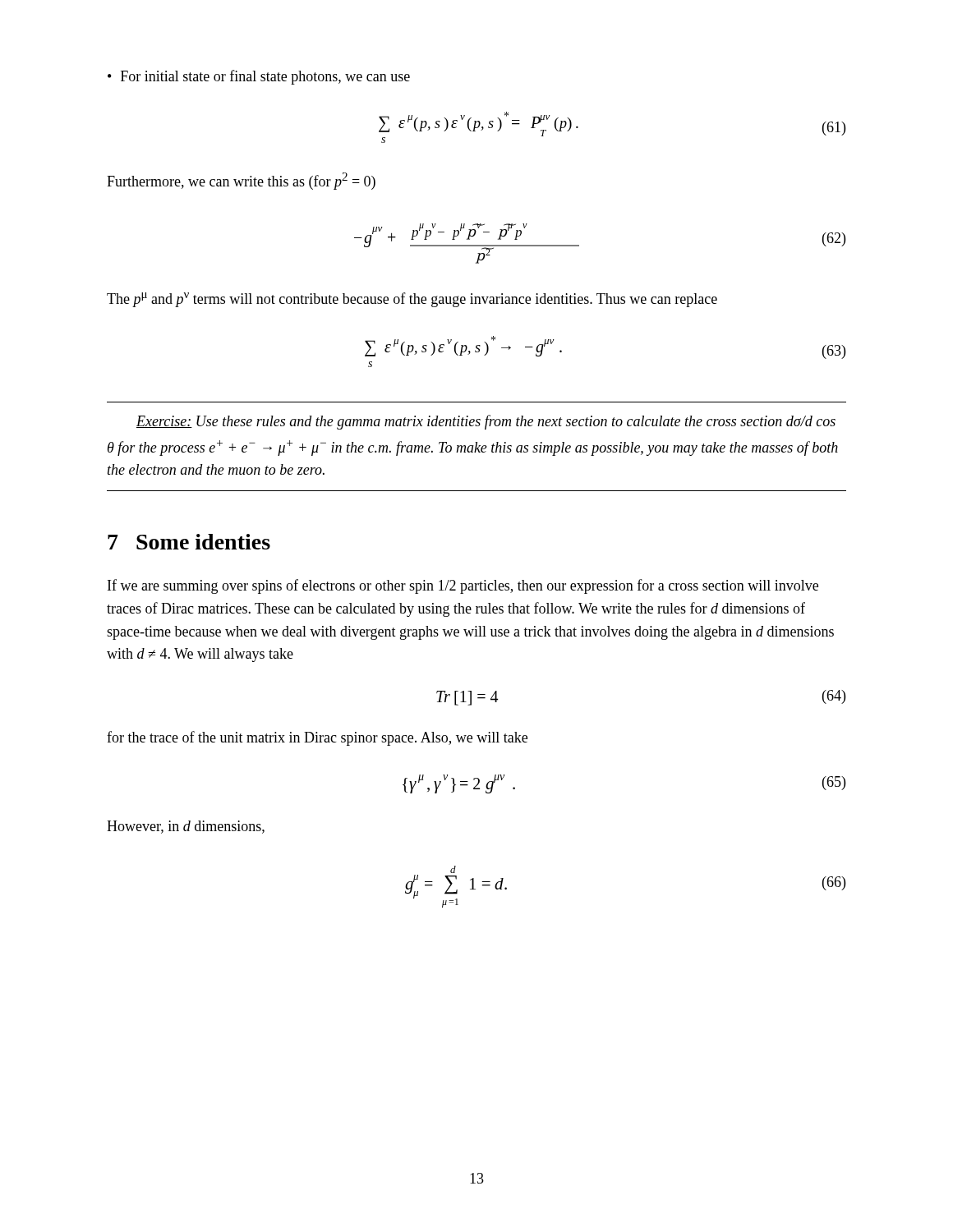Find the block on this page that starts "If we are summing"
Screen dimensions: 1232x953
(x=476, y=621)
